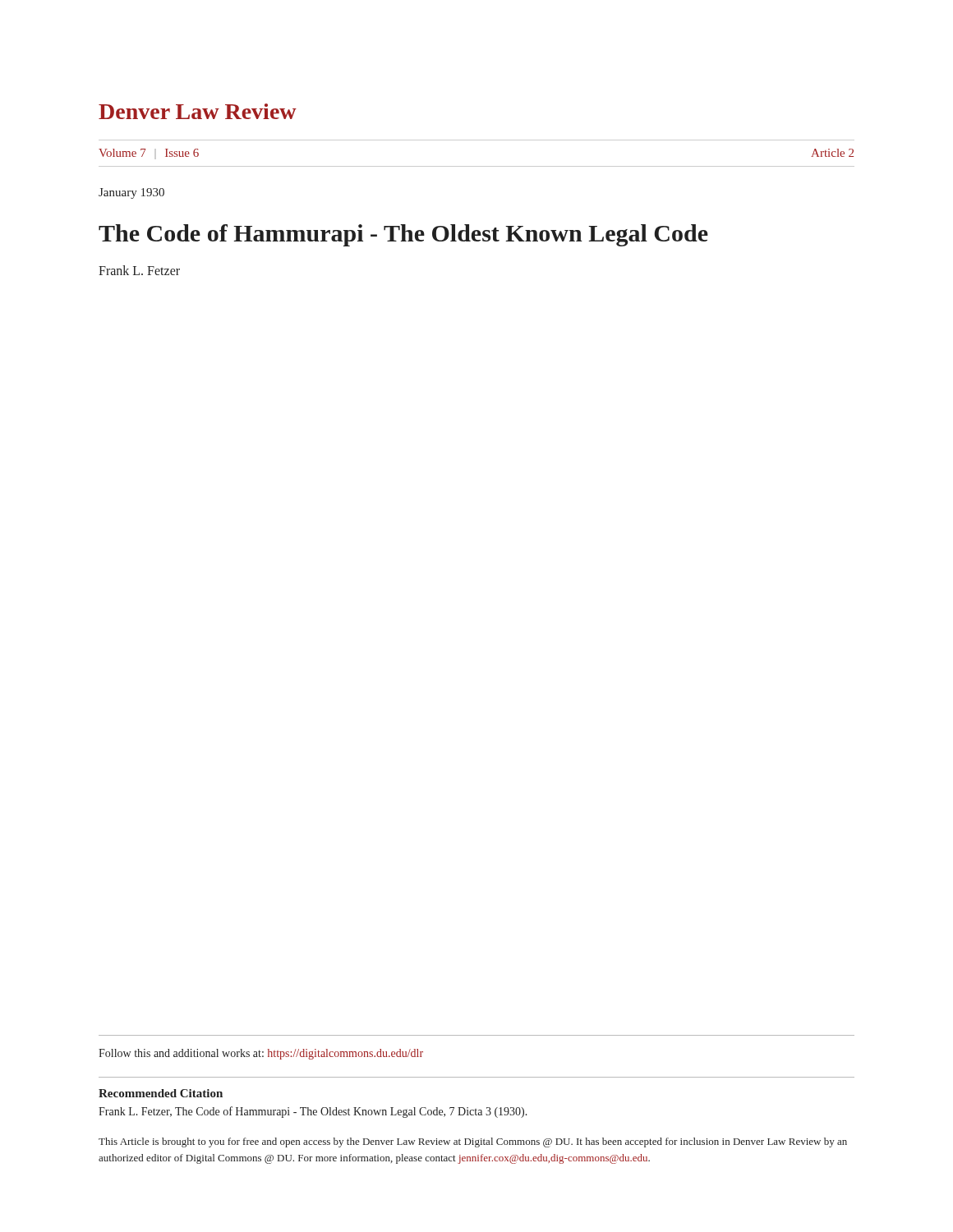
Task: Point to the passage starting "The Code of Hammurapi - The Oldest"
Action: pyautogui.click(x=476, y=233)
